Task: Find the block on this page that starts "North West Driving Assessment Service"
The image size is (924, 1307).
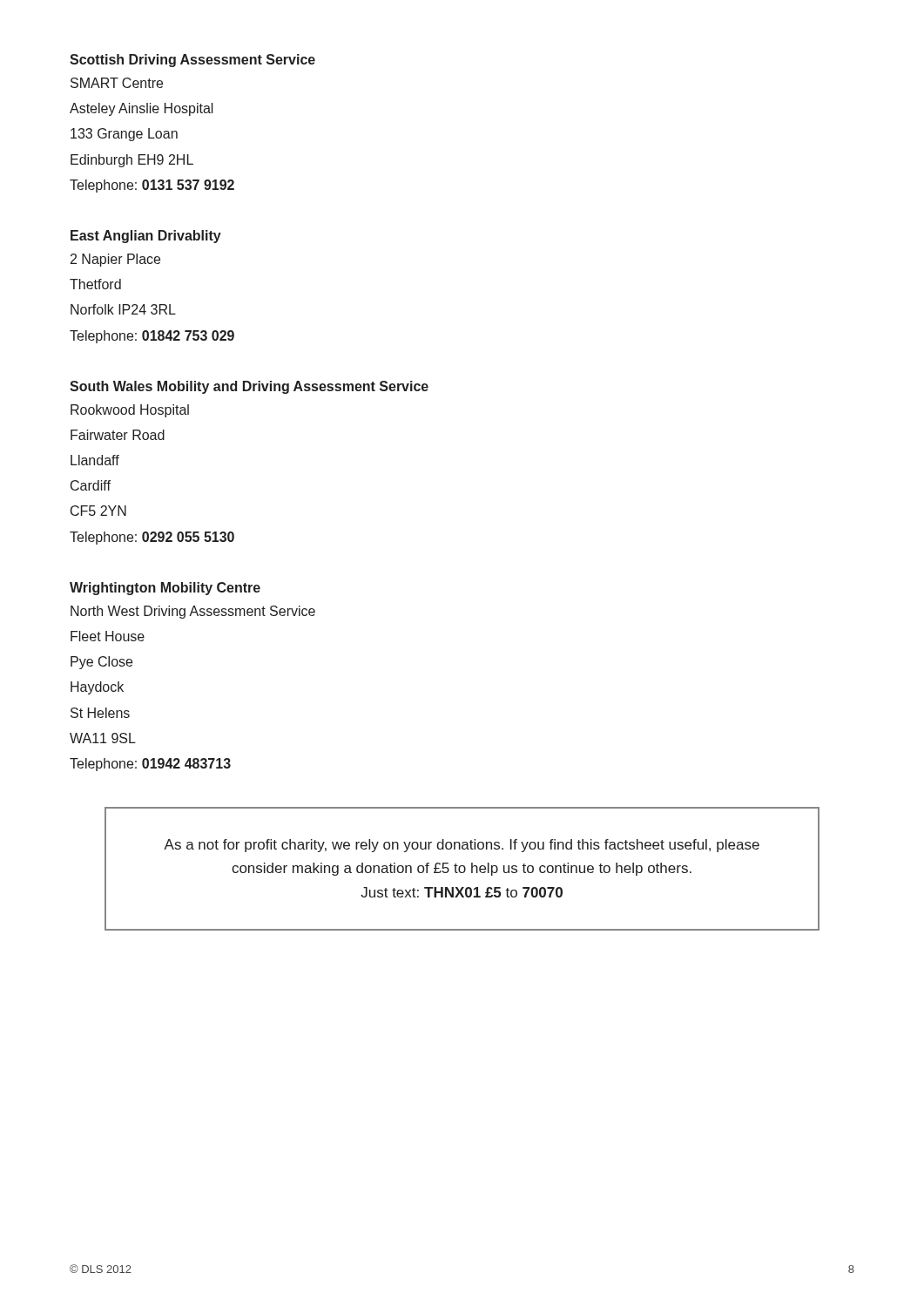Action: [x=193, y=612]
